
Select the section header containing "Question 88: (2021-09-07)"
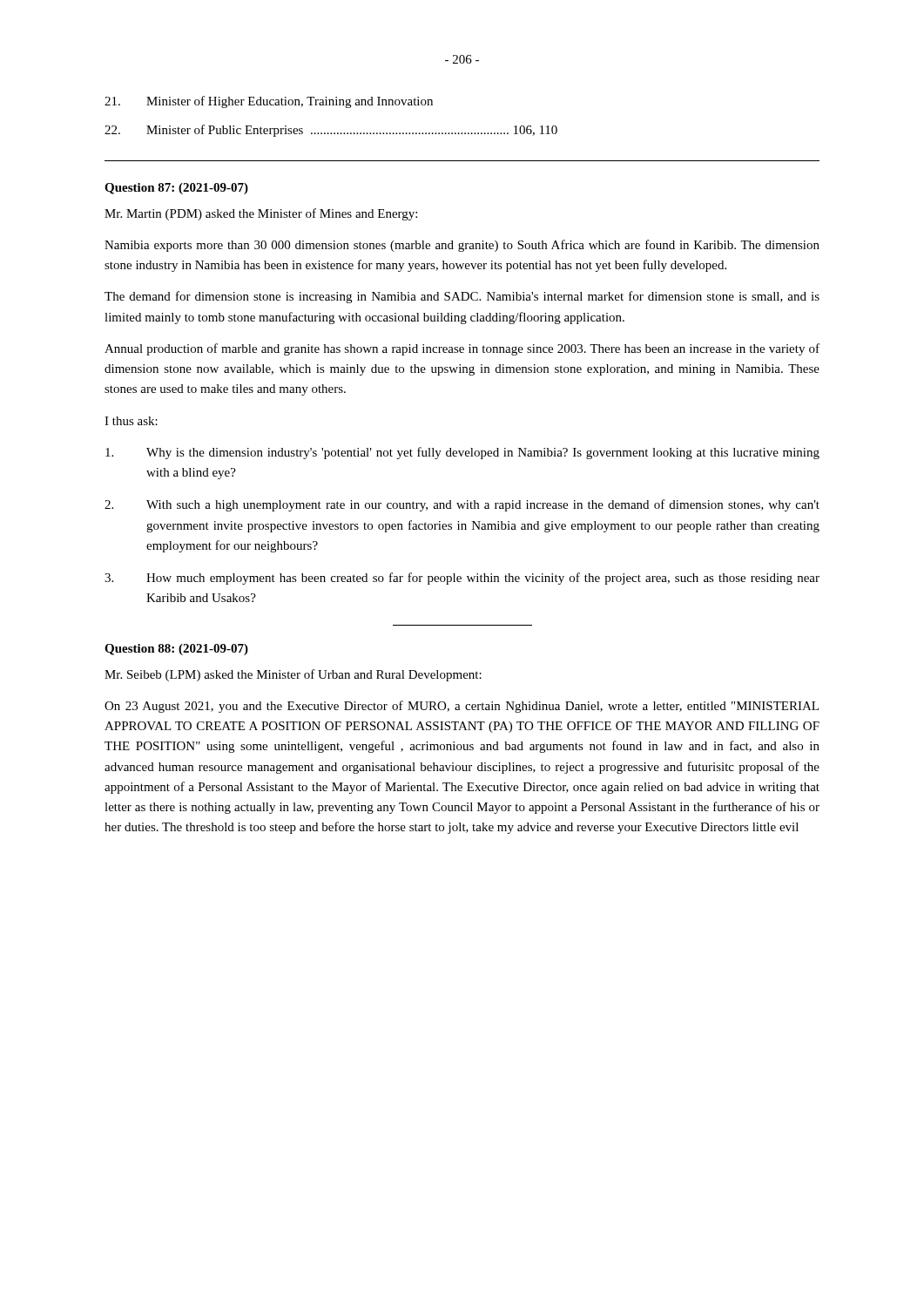pyautogui.click(x=176, y=648)
